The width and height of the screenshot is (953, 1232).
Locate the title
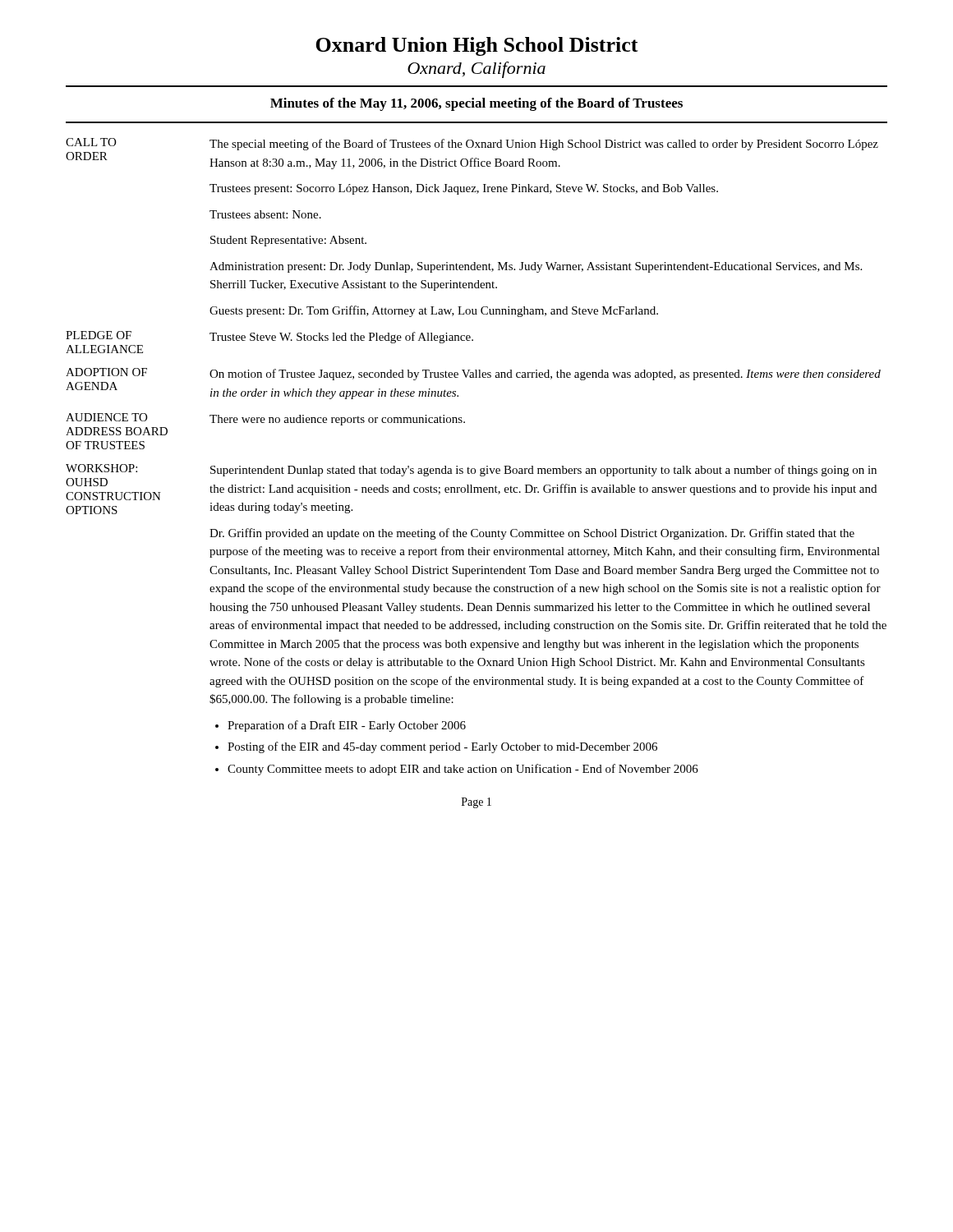(476, 56)
